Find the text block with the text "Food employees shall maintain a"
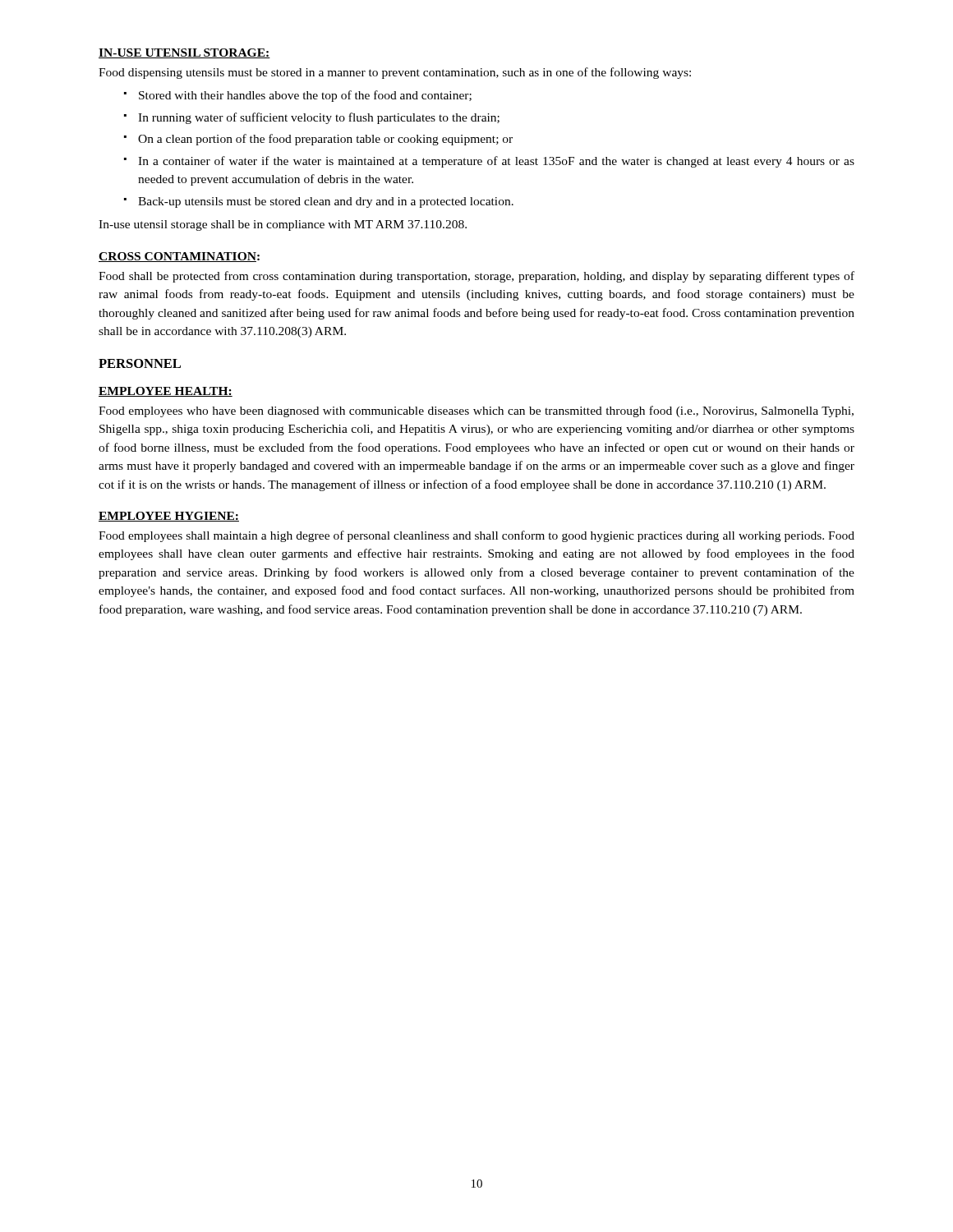953x1232 pixels. (476, 573)
